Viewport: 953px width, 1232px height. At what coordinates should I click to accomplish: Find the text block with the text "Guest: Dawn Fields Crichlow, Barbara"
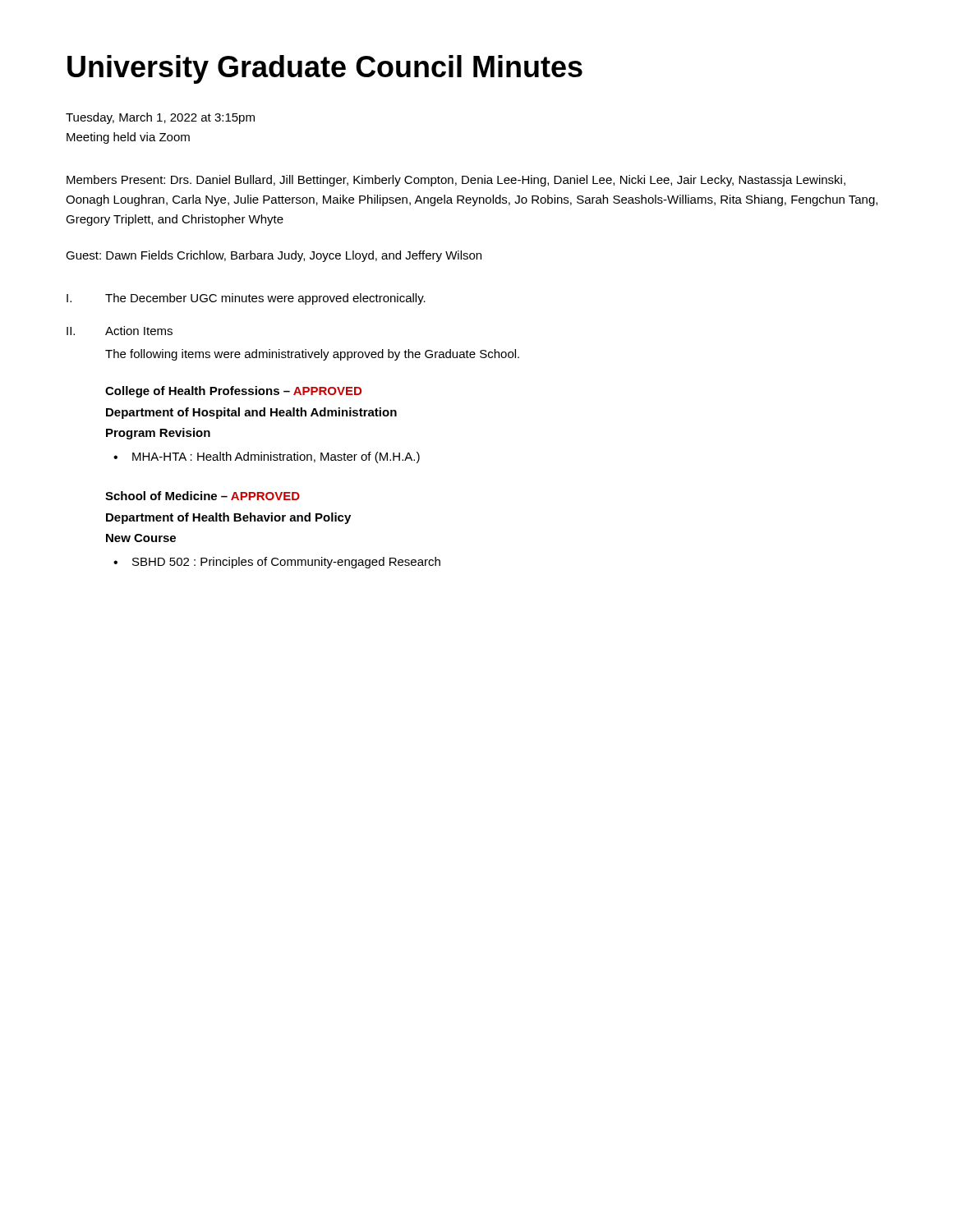274,255
